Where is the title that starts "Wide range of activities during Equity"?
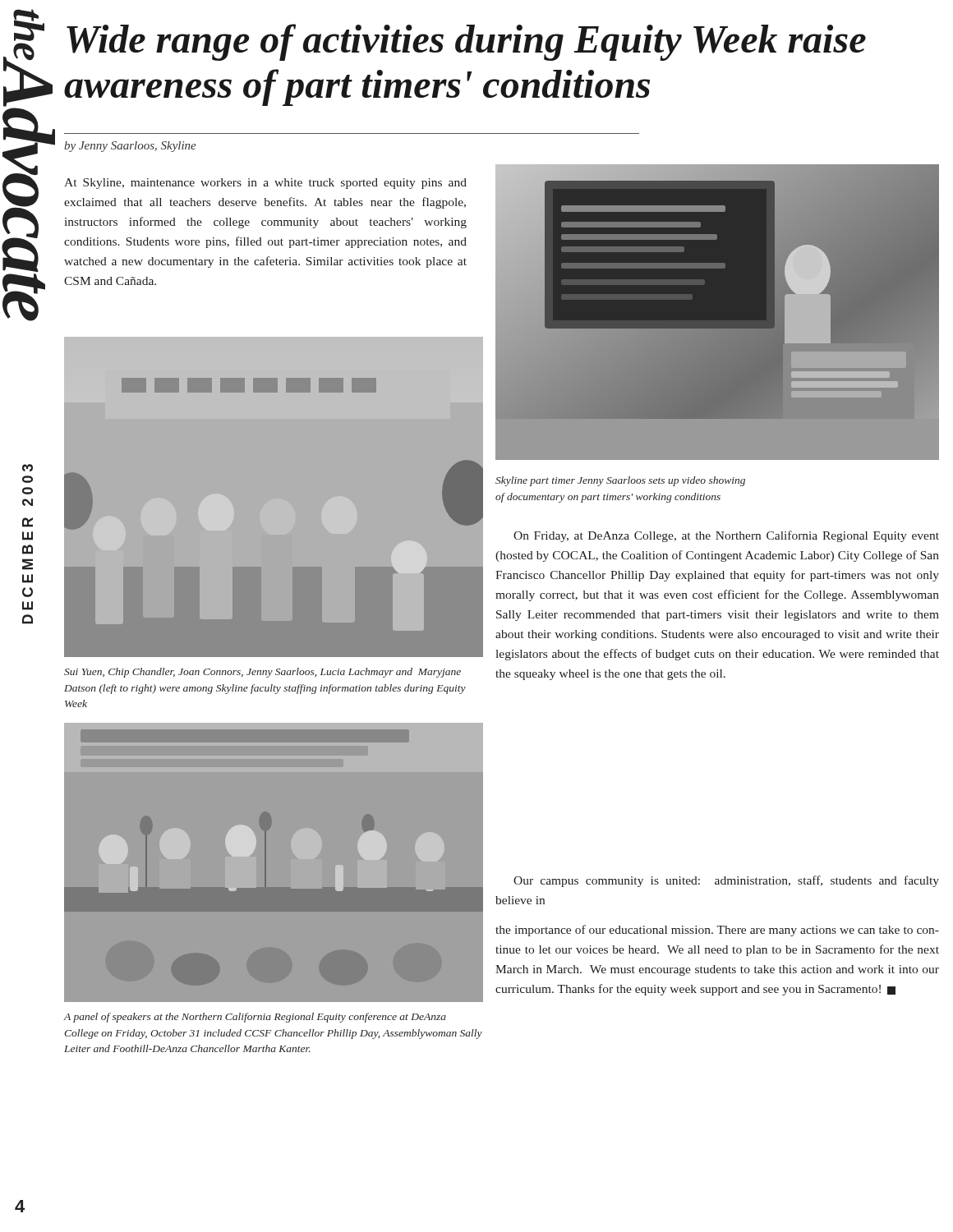Image resolution: width=953 pixels, height=1232 pixels. 499,62
